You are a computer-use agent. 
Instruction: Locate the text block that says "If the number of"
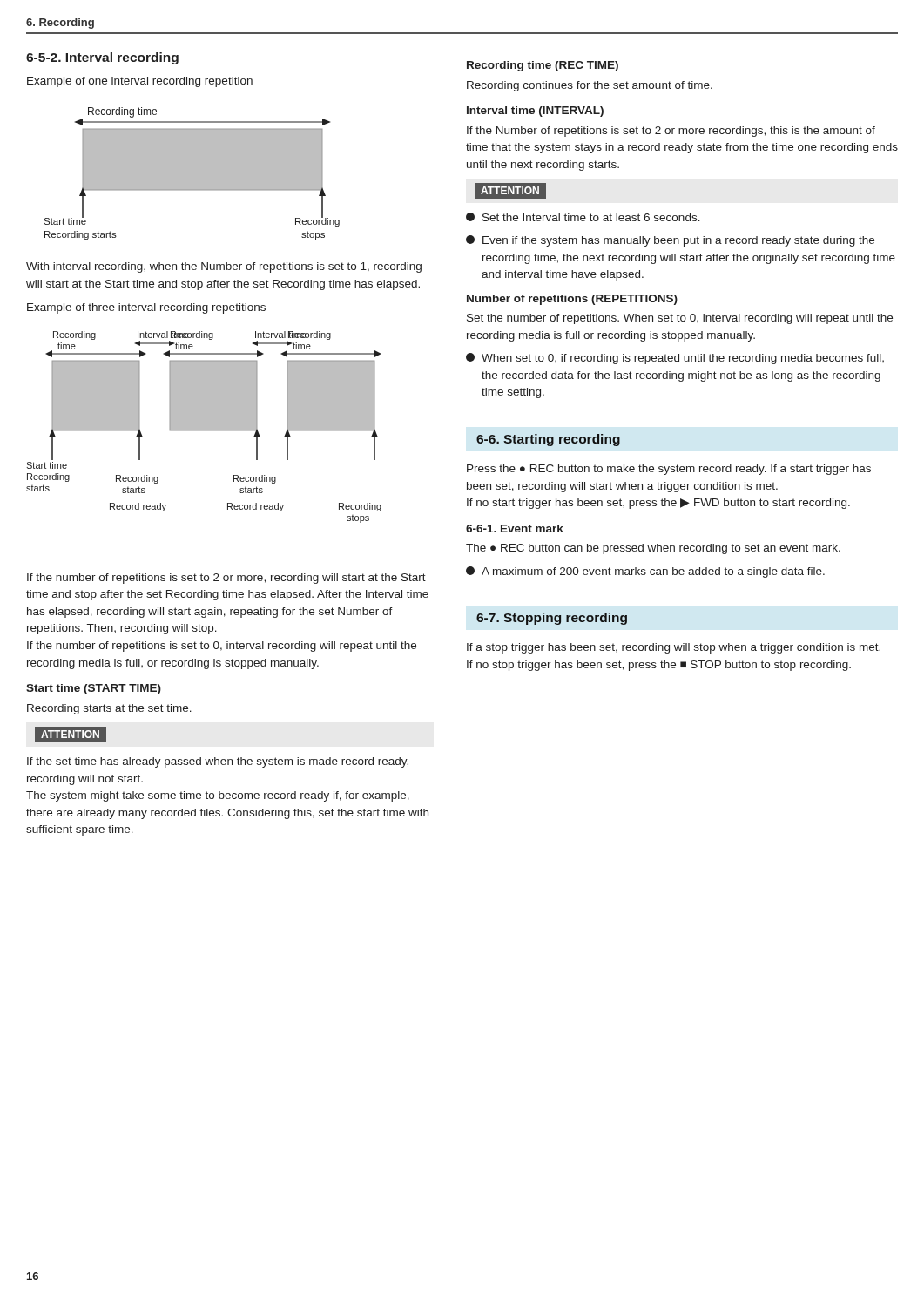point(230,620)
